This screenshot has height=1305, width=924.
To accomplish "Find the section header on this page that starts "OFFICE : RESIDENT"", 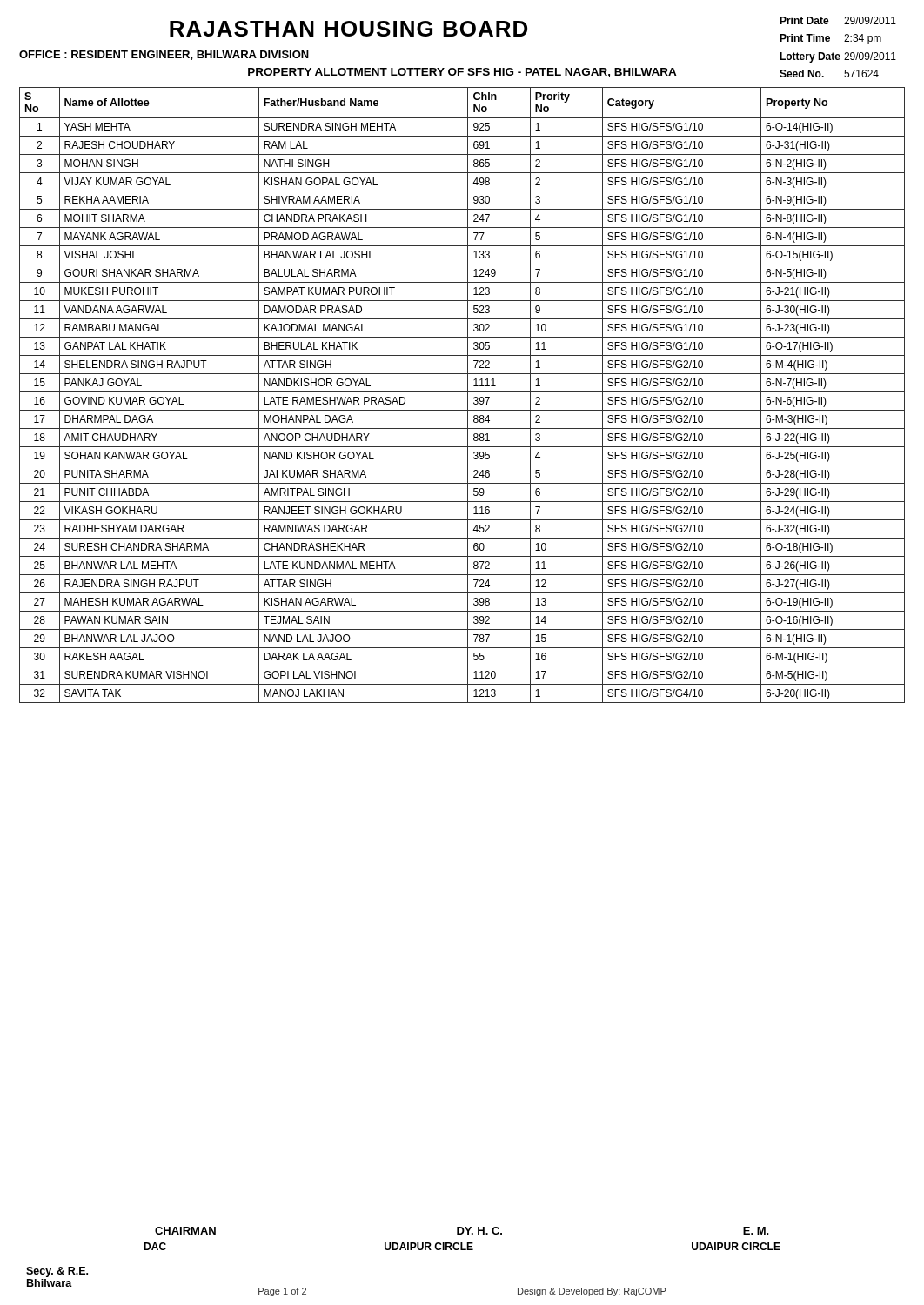I will tap(164, 54).
